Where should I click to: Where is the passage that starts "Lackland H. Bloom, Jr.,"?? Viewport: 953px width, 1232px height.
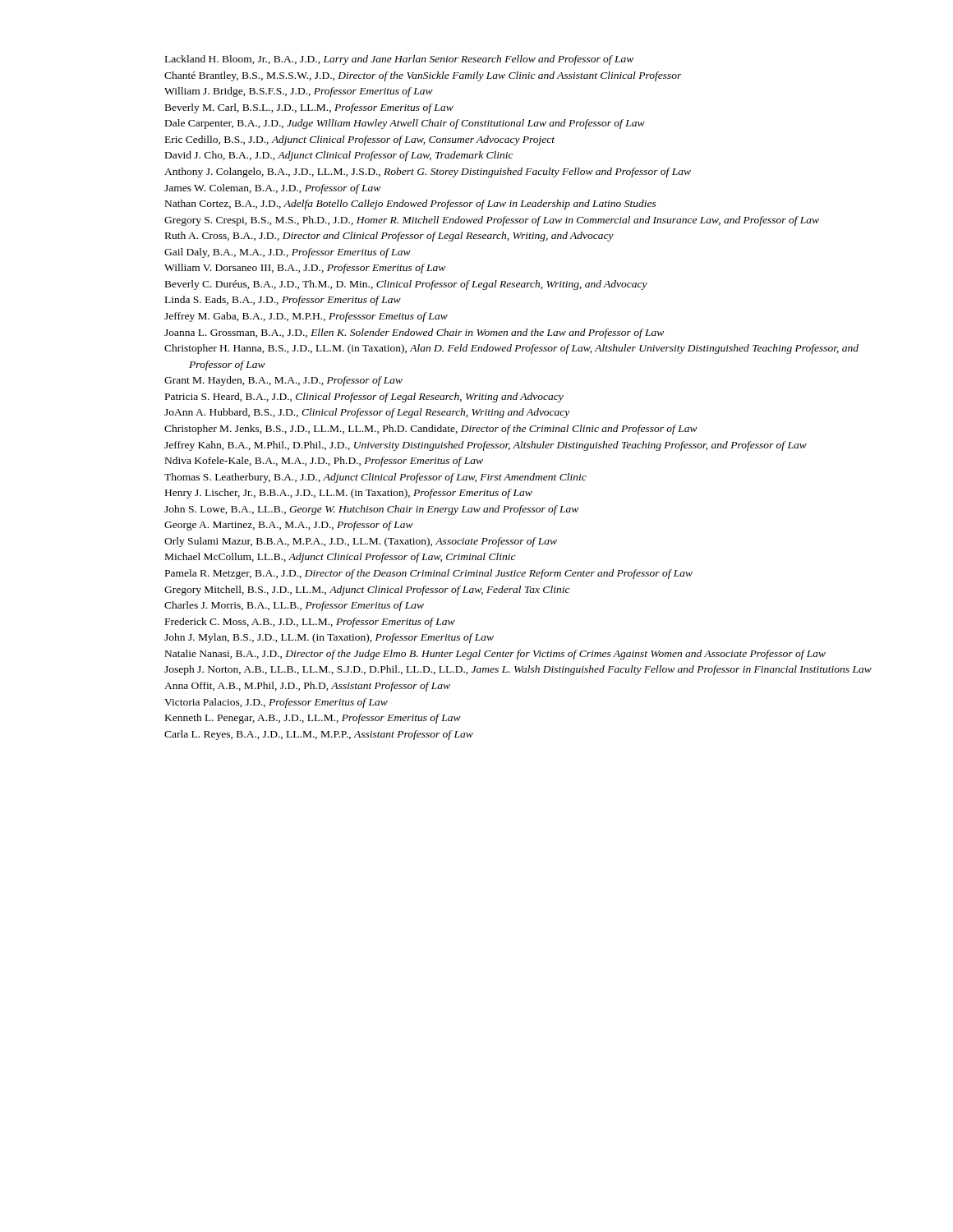click(x=526, y=59)
